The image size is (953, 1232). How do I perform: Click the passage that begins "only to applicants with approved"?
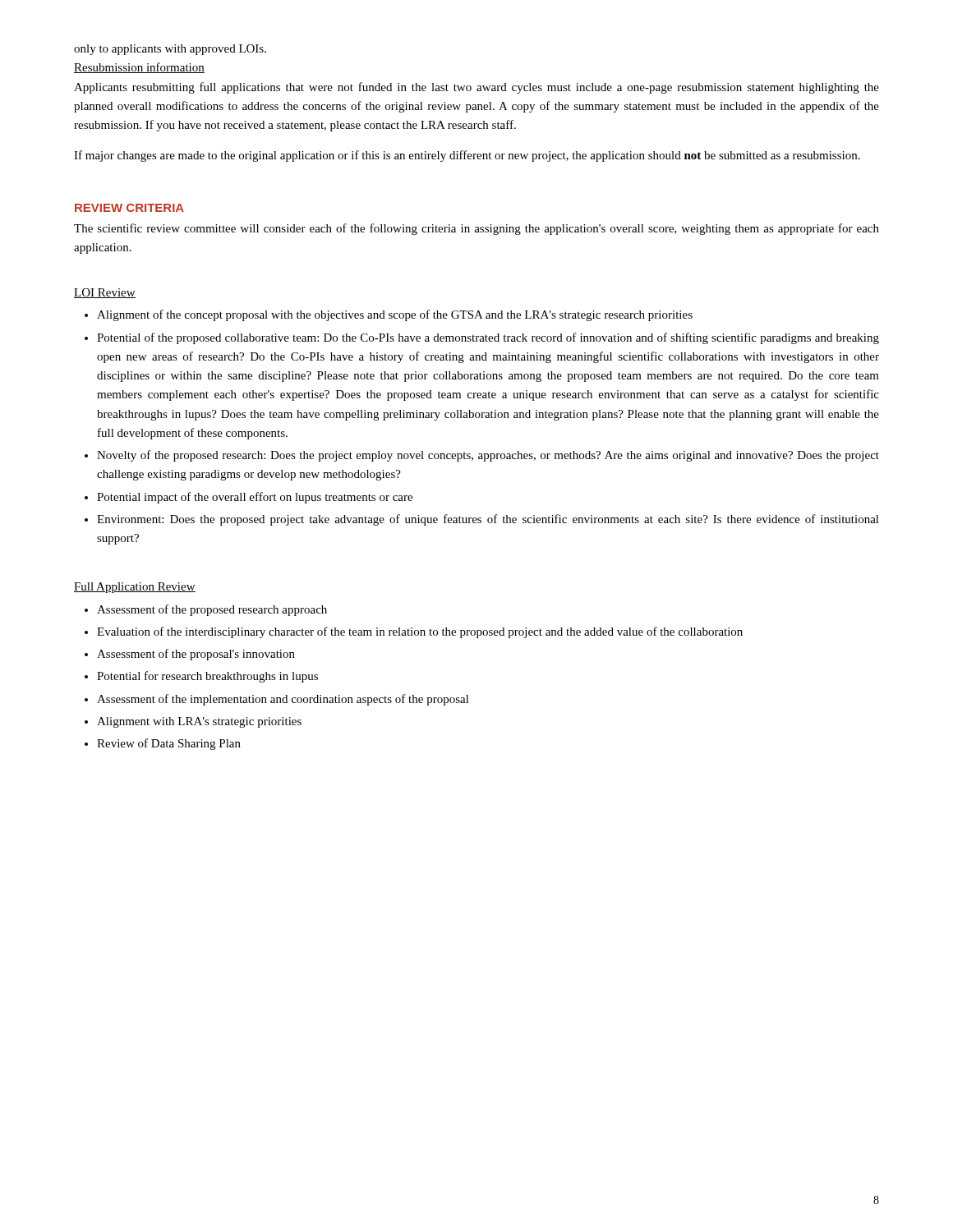point(170,48)
